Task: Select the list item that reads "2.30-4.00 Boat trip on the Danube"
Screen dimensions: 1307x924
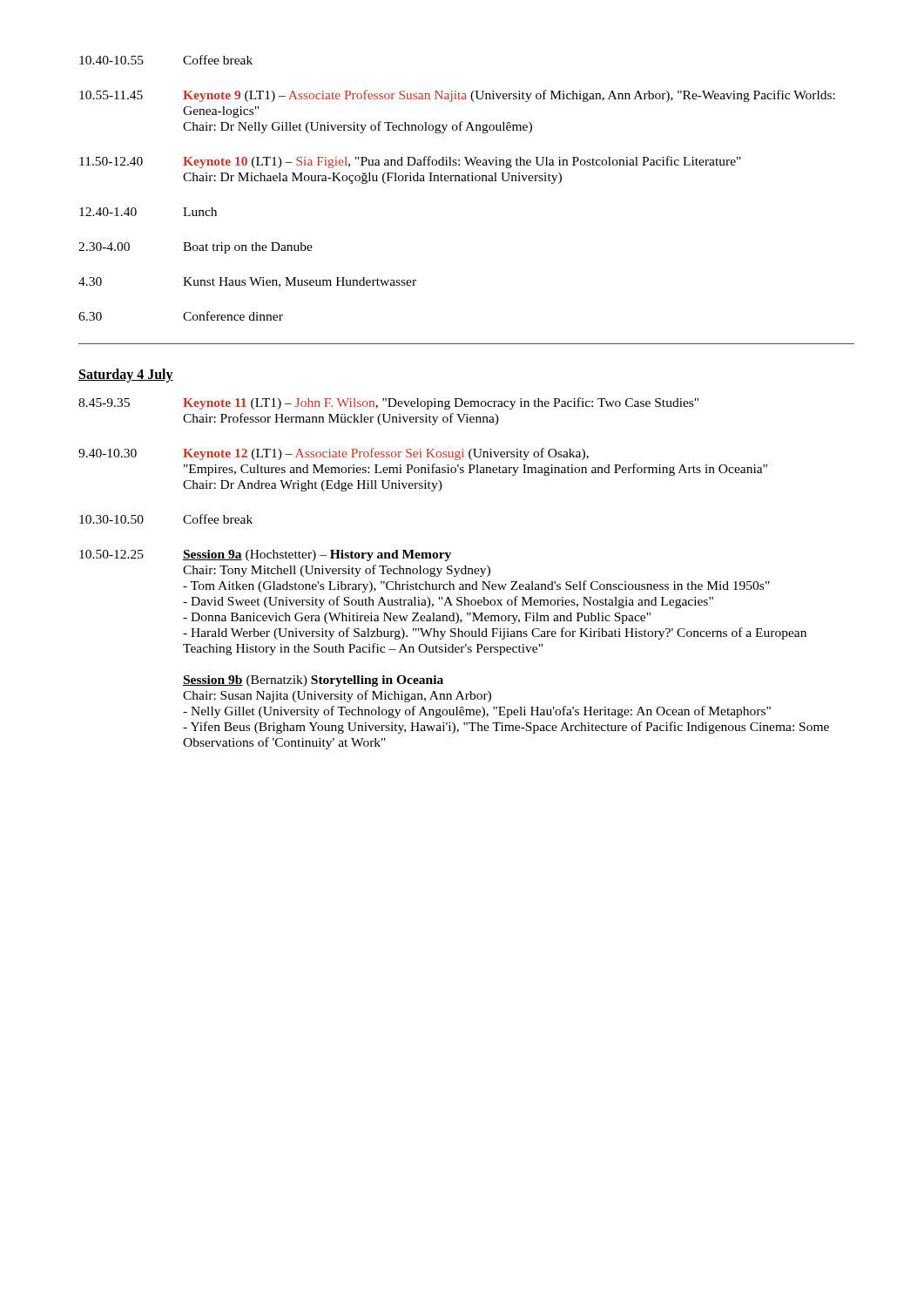Action: tap(196, 248)
